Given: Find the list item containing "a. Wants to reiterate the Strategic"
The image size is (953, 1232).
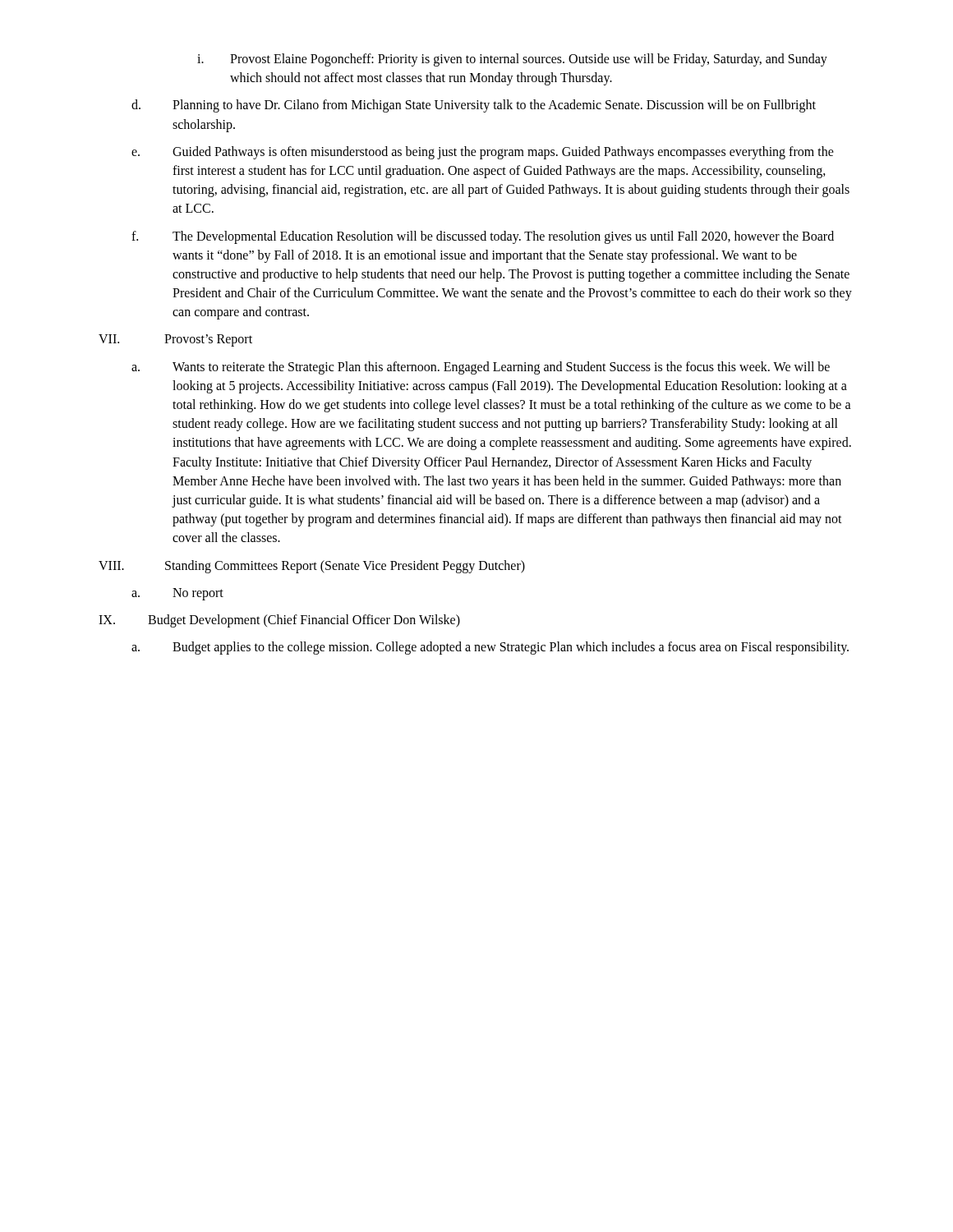Looking at the screenshot, I should click(x=493, y=452).
